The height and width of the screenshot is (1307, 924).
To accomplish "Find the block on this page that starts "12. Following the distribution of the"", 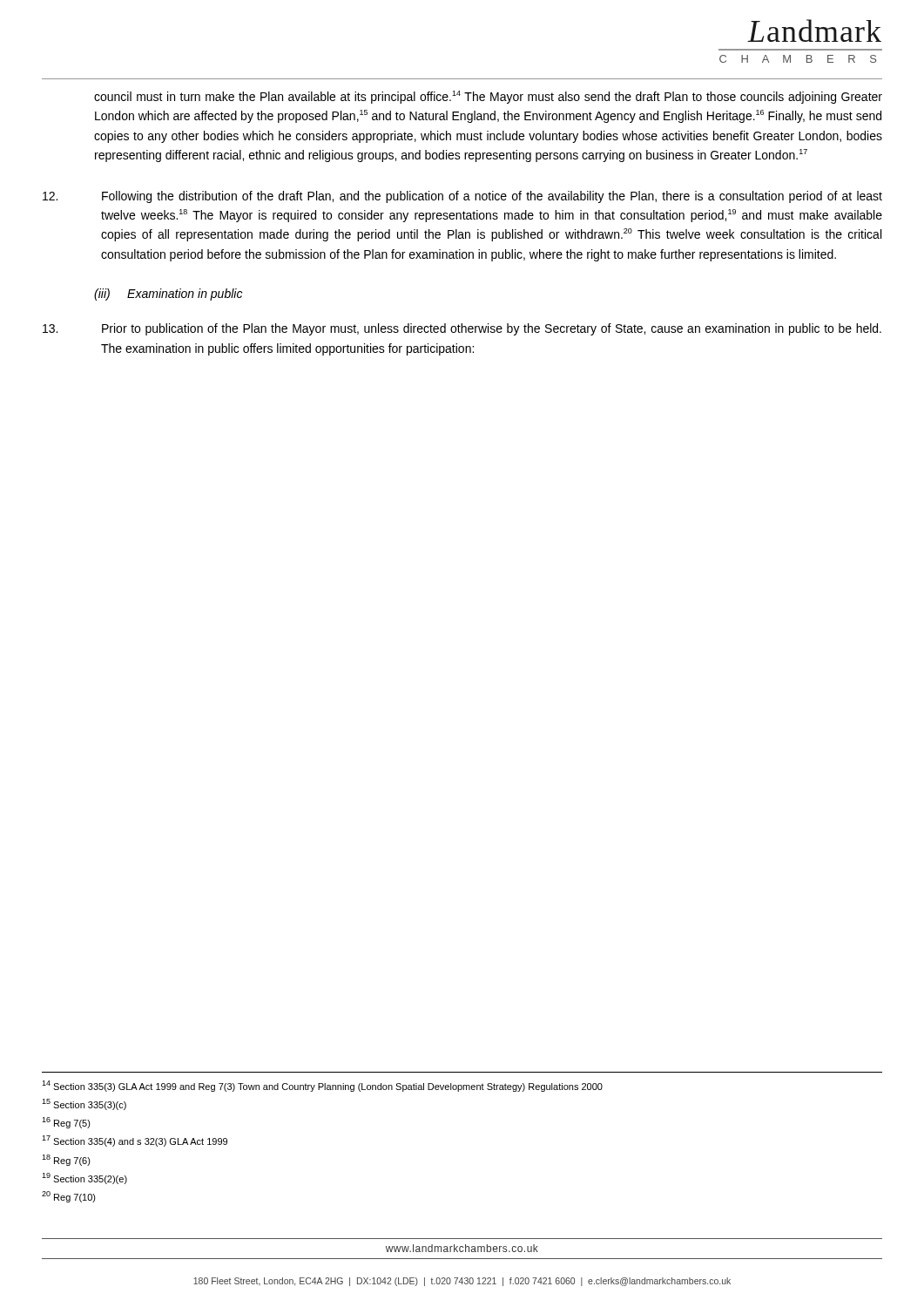I will coord(462,225).
